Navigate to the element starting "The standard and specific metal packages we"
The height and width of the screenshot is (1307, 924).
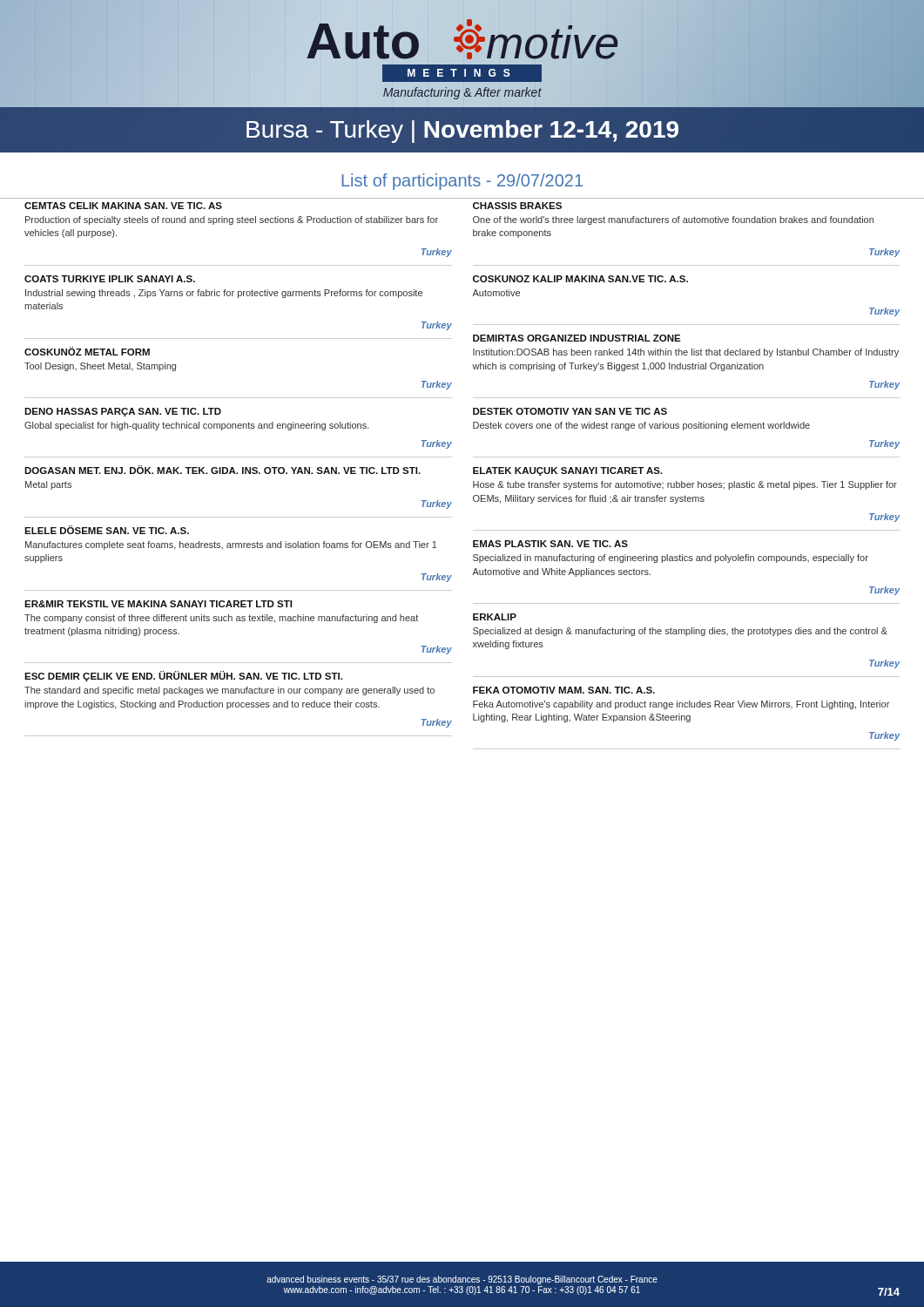click(x=230, y=697)
